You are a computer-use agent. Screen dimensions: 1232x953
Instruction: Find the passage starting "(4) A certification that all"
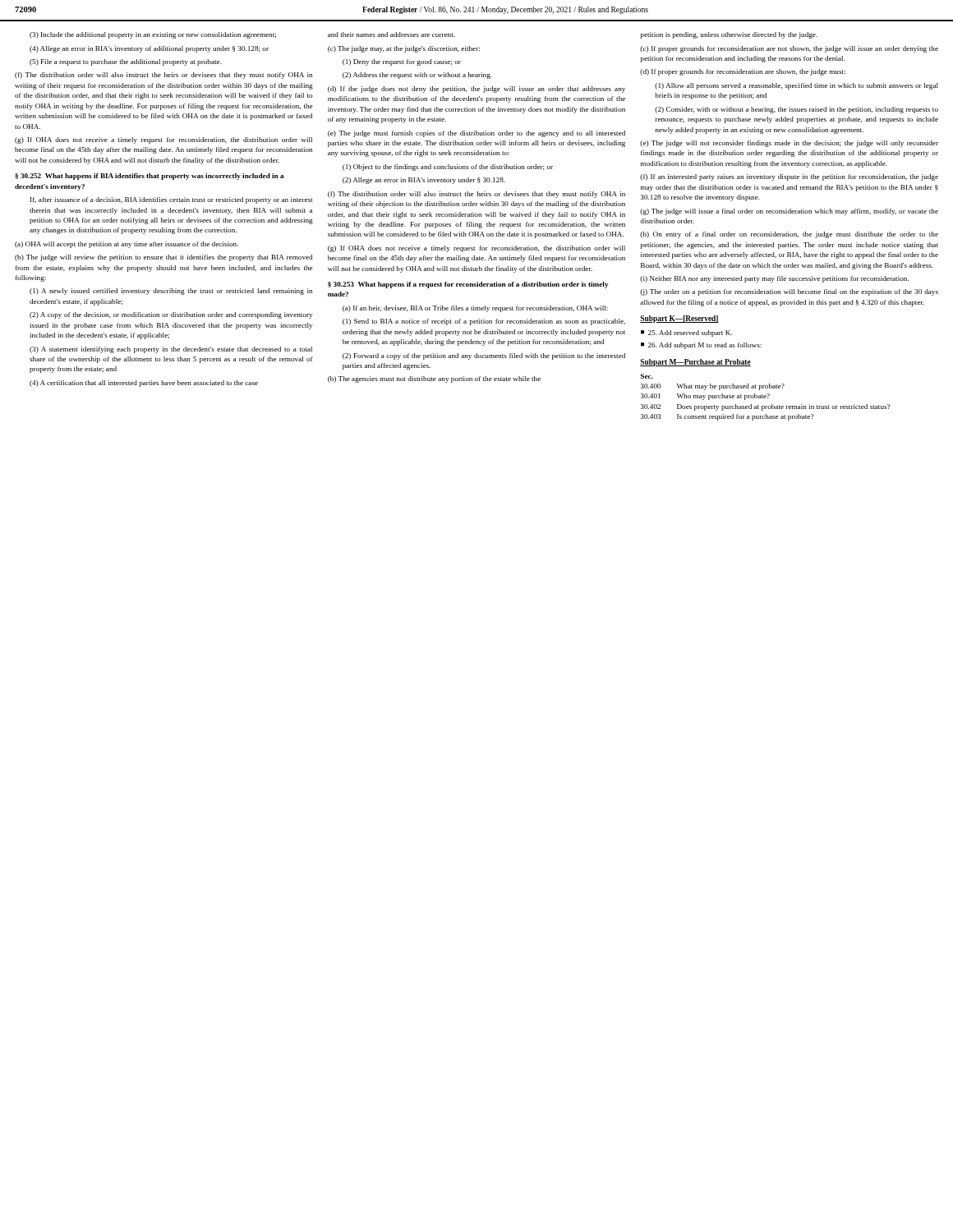pyautogui.click(x=171, y=383)
